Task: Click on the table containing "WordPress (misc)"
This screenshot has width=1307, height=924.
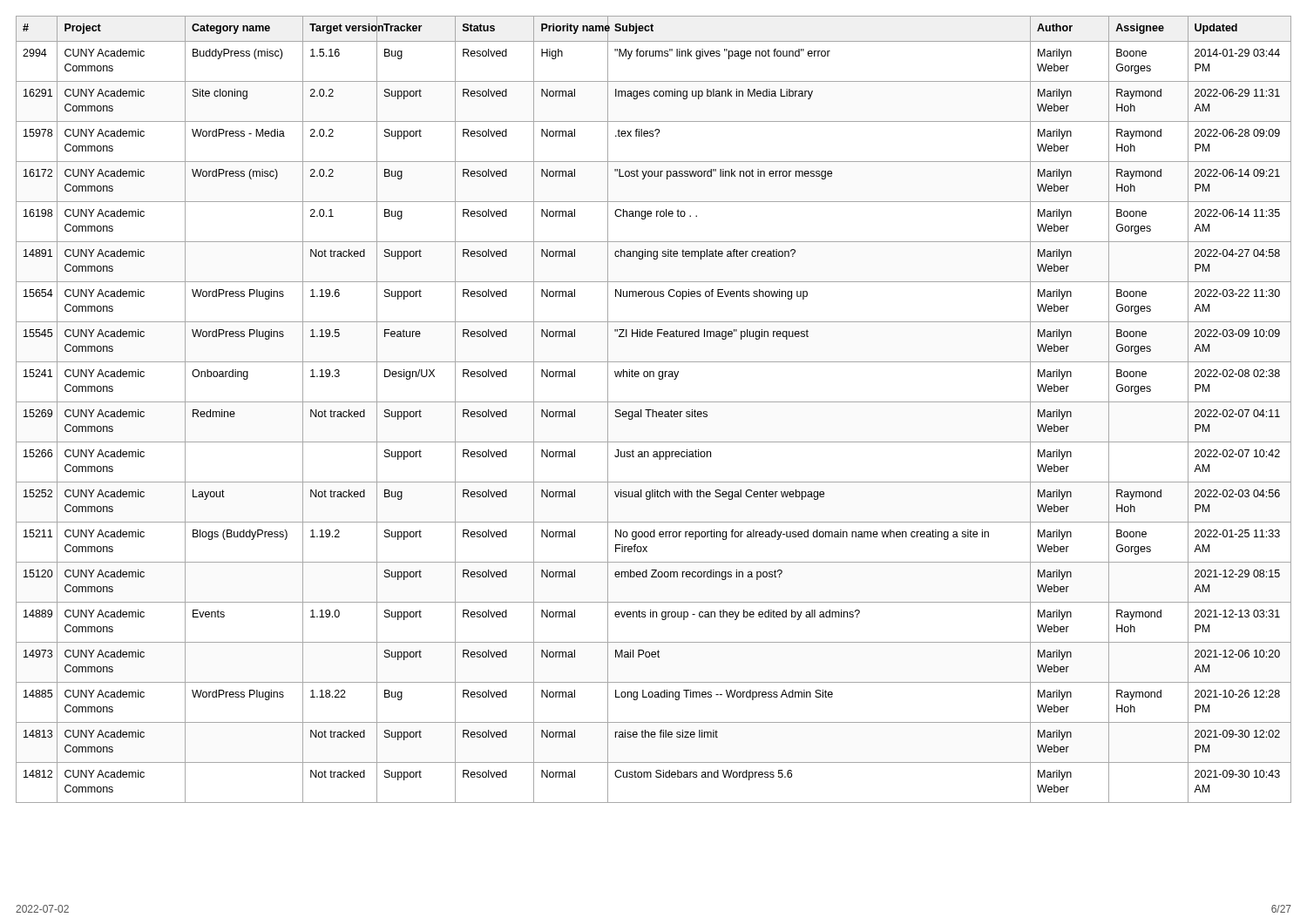Action: click(x=654, y=409)
